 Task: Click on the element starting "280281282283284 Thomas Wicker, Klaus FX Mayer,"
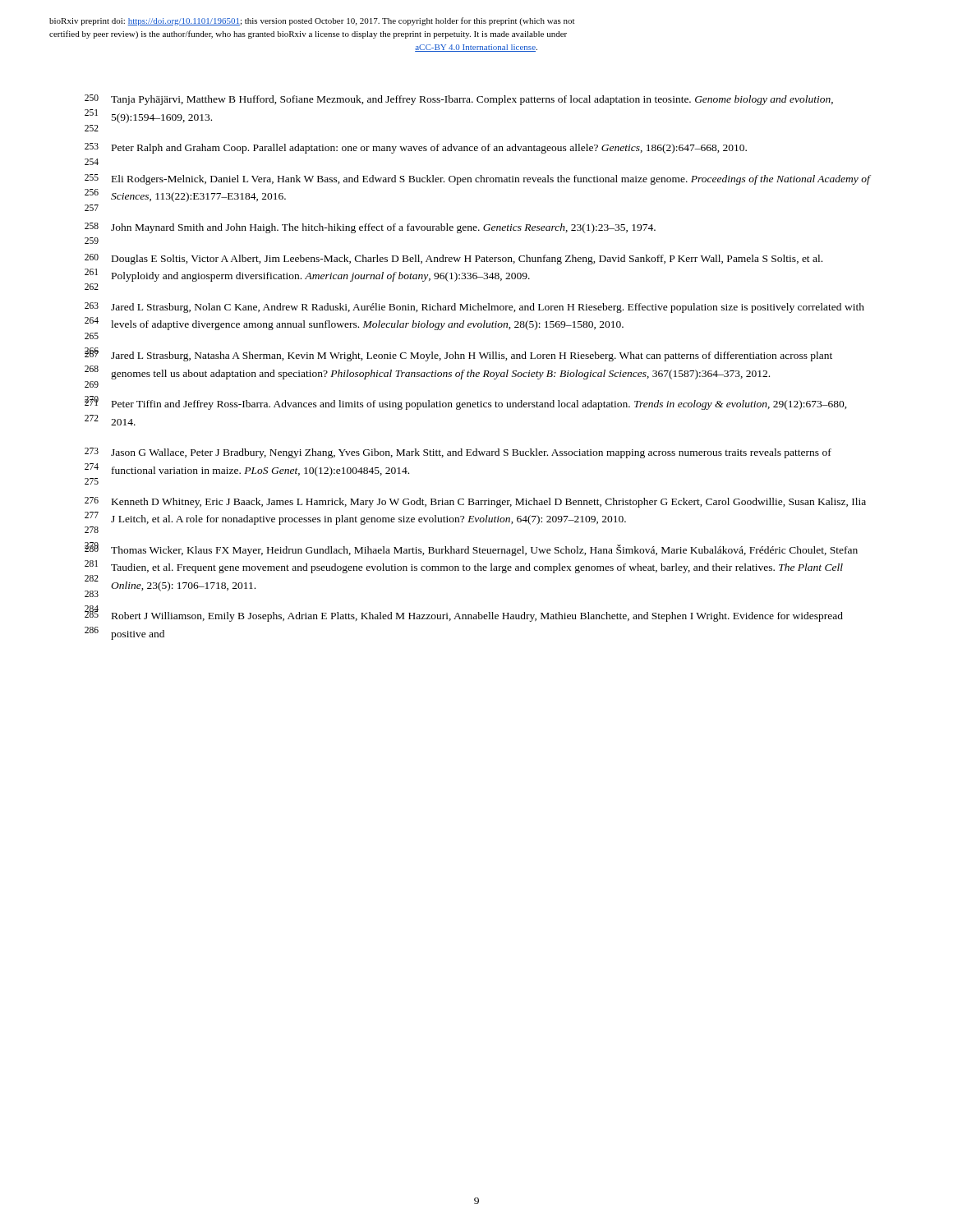[x=491, y=568]
